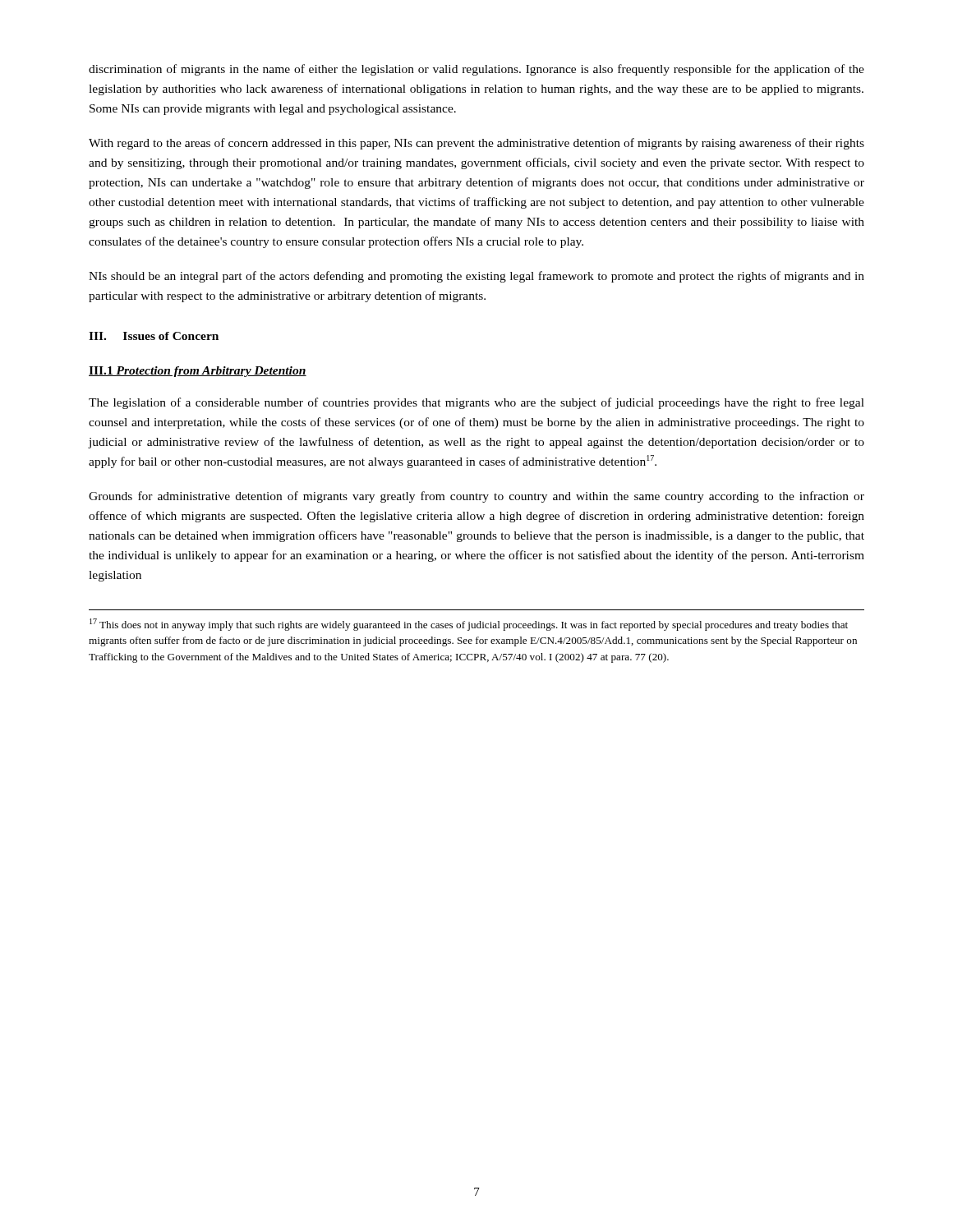The width and height of the screenshot is (953, 1232).
Task: Select the footnote containing "17 This does"
Action: pyautogui.click(x=473, y=640)
